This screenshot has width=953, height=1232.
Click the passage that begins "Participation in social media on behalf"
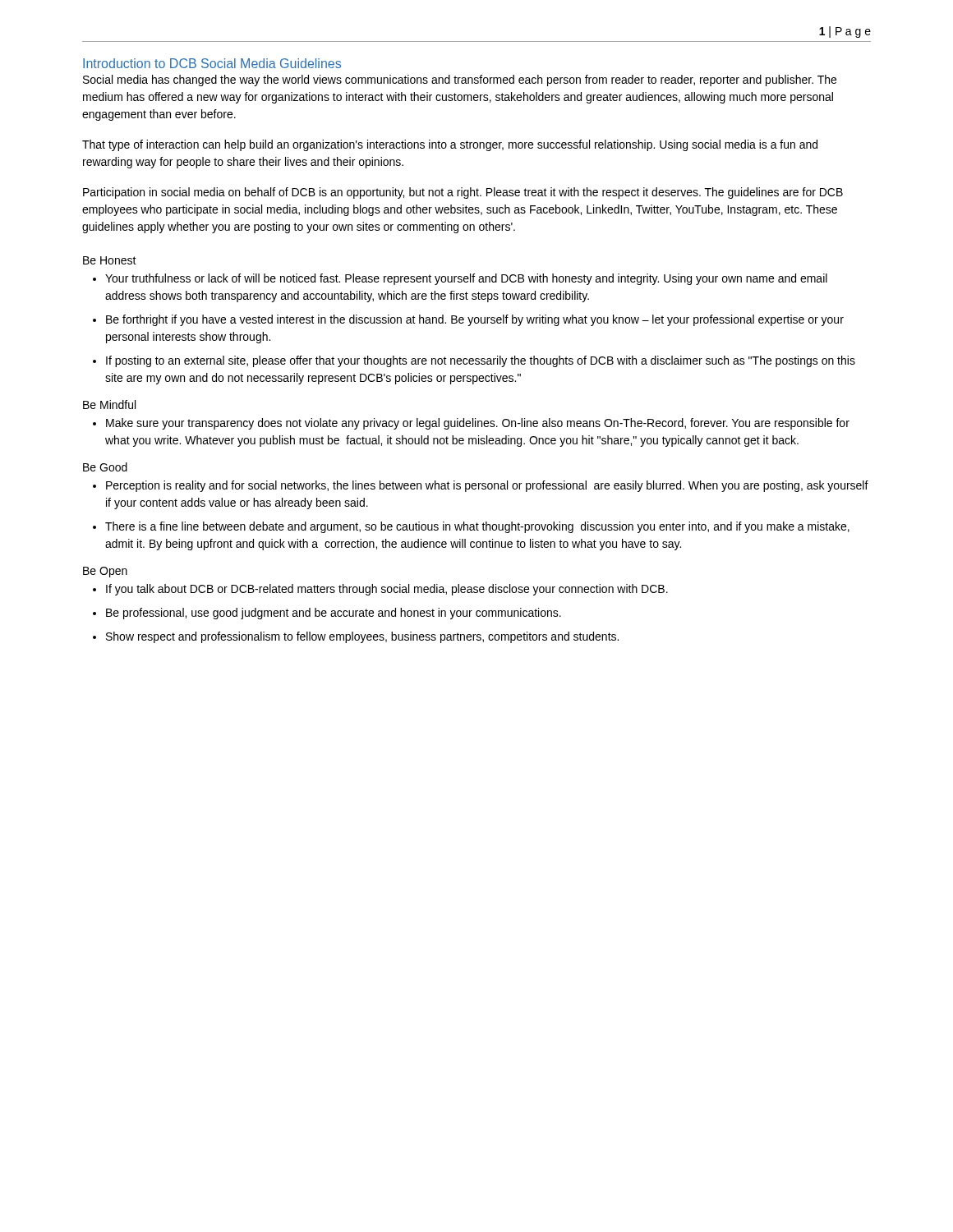(x=463, y=209)
